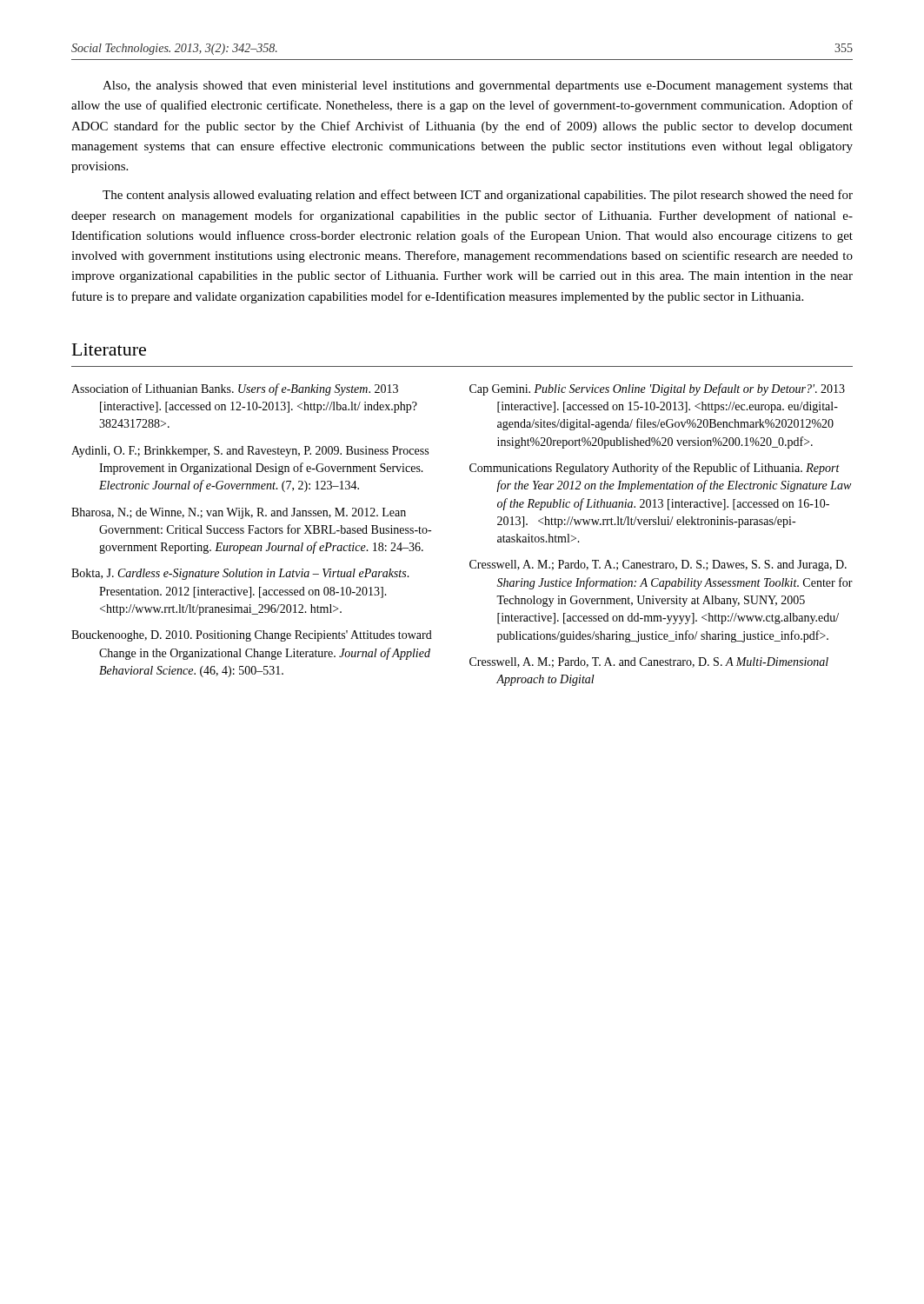Locate the text block starting "Bouckenooghe, D. 2010. Positioning Change Recipients' Attitudes"
The width and height of the screenshot is (924, 1304).
tap(252, 653)
